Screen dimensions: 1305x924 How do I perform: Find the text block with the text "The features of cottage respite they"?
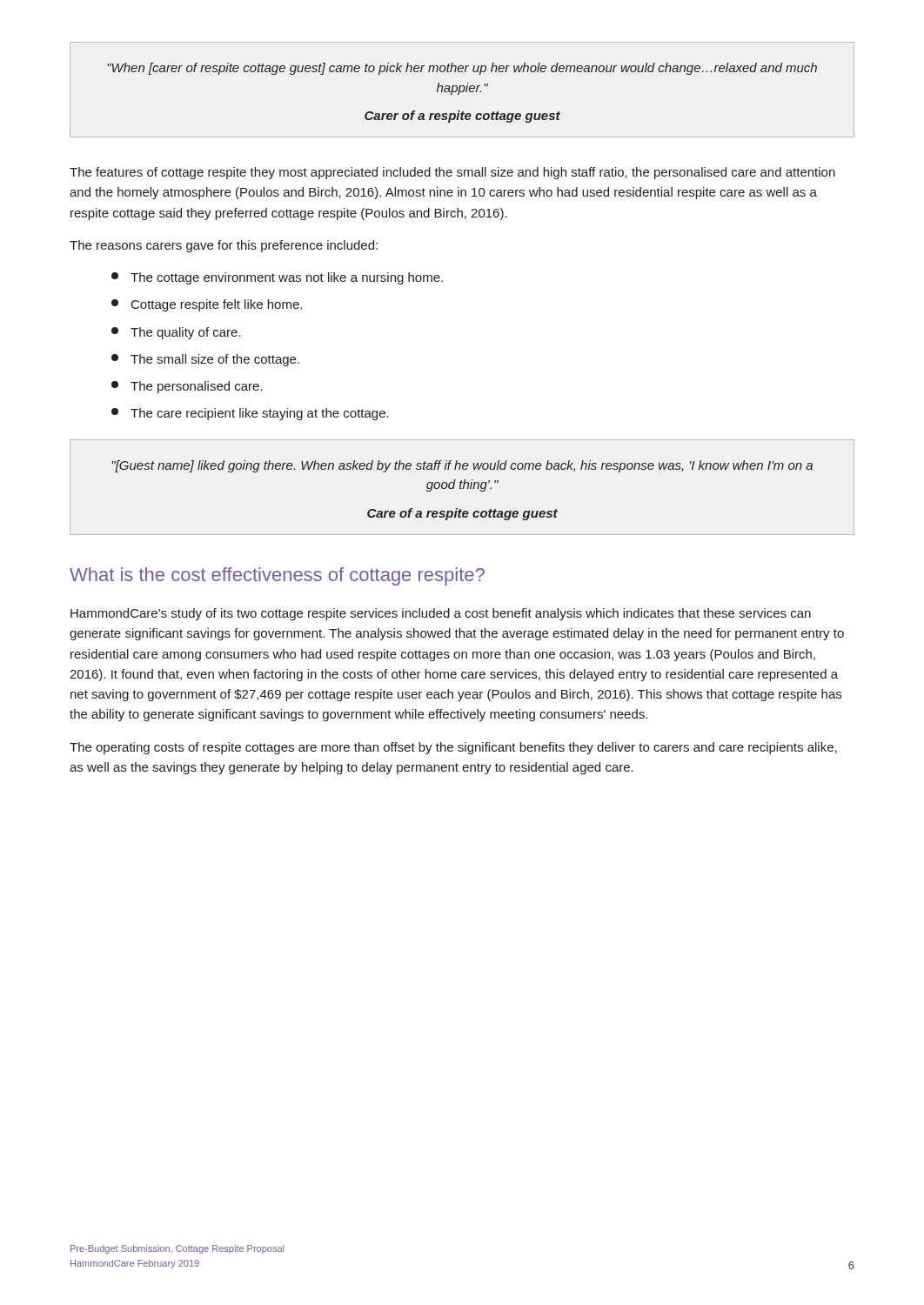[453, 192]
